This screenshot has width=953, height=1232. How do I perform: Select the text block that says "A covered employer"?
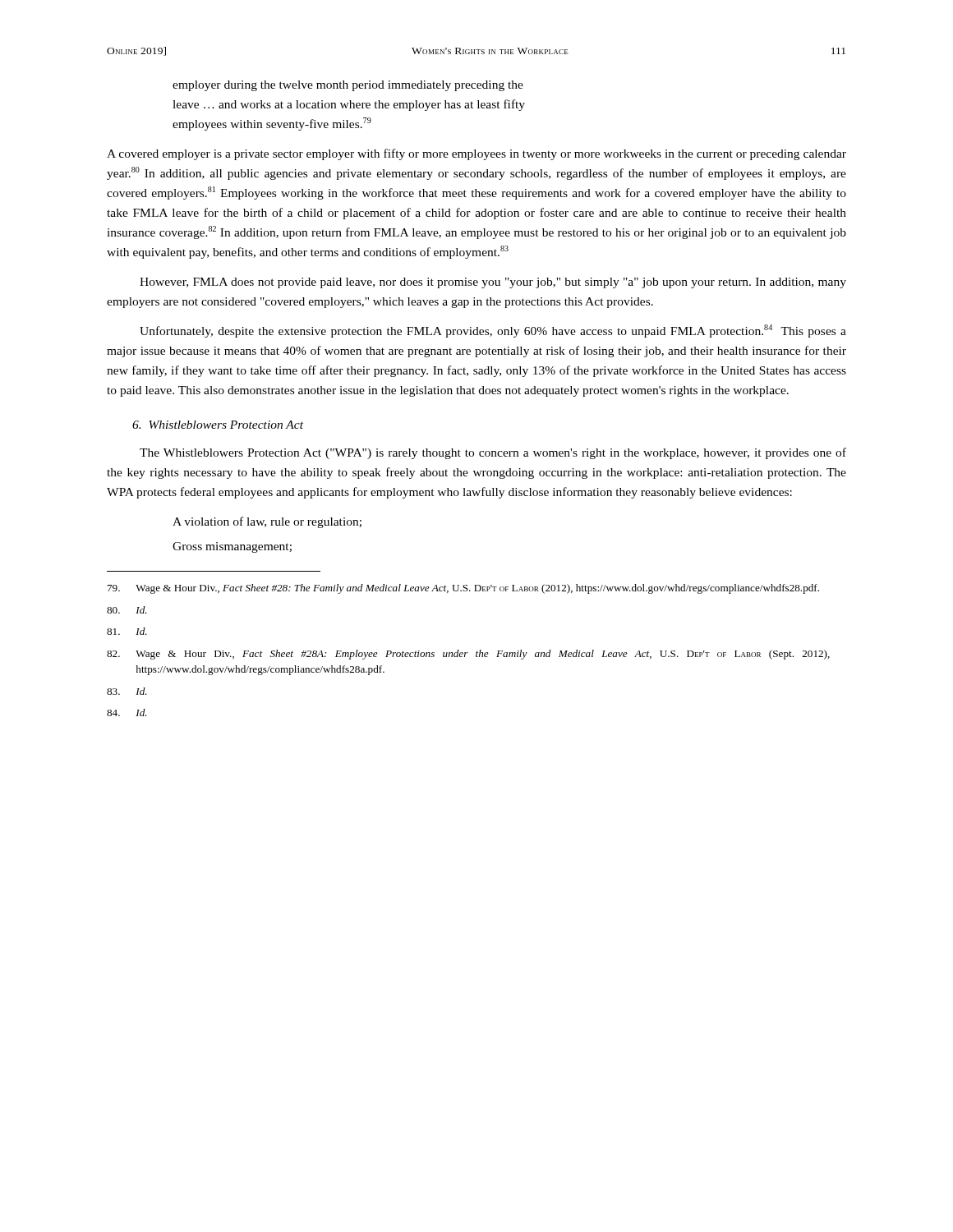[x=476, y=203]
